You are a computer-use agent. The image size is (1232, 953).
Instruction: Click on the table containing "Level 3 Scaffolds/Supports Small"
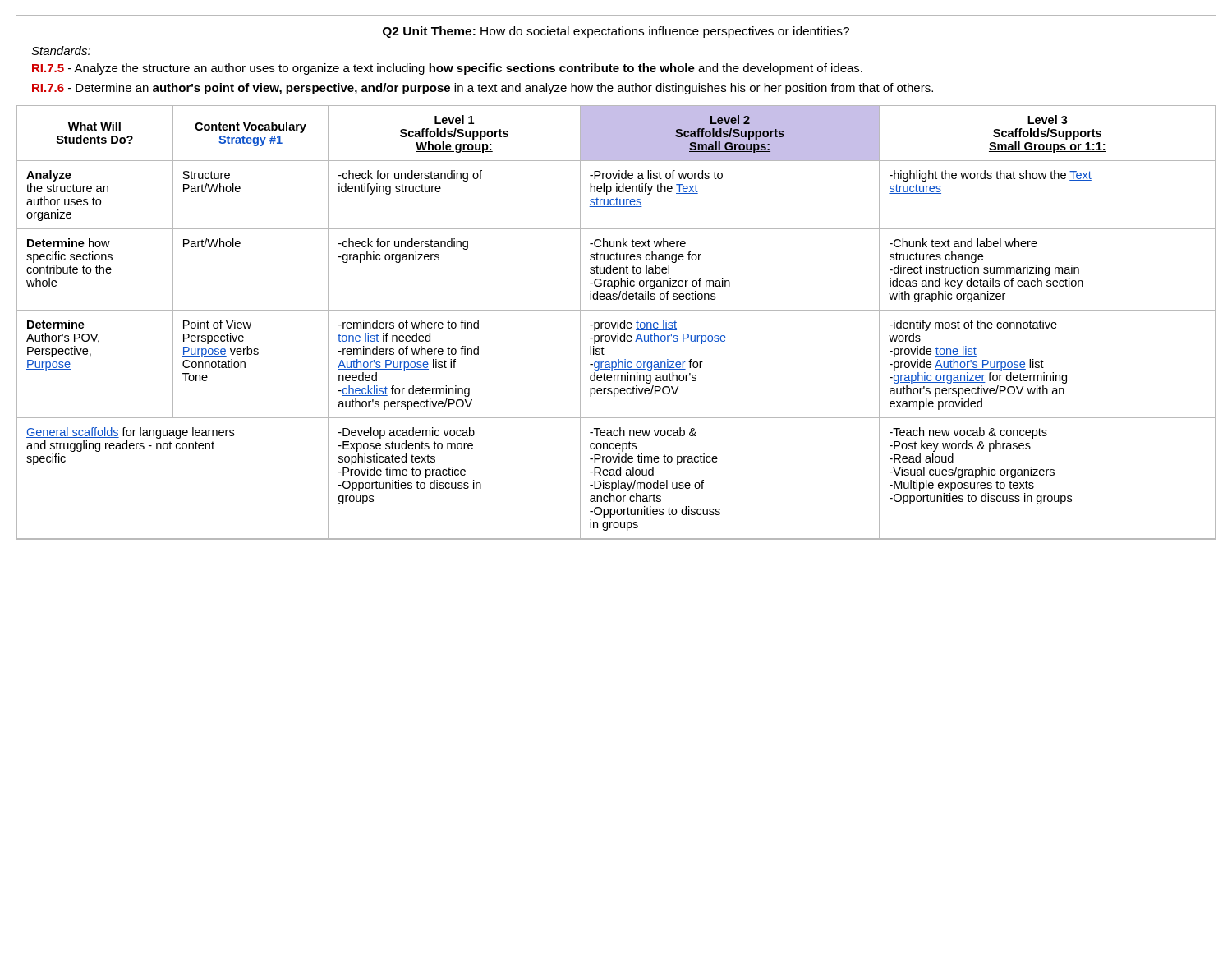pyautogui.click(x=616, y=322)
